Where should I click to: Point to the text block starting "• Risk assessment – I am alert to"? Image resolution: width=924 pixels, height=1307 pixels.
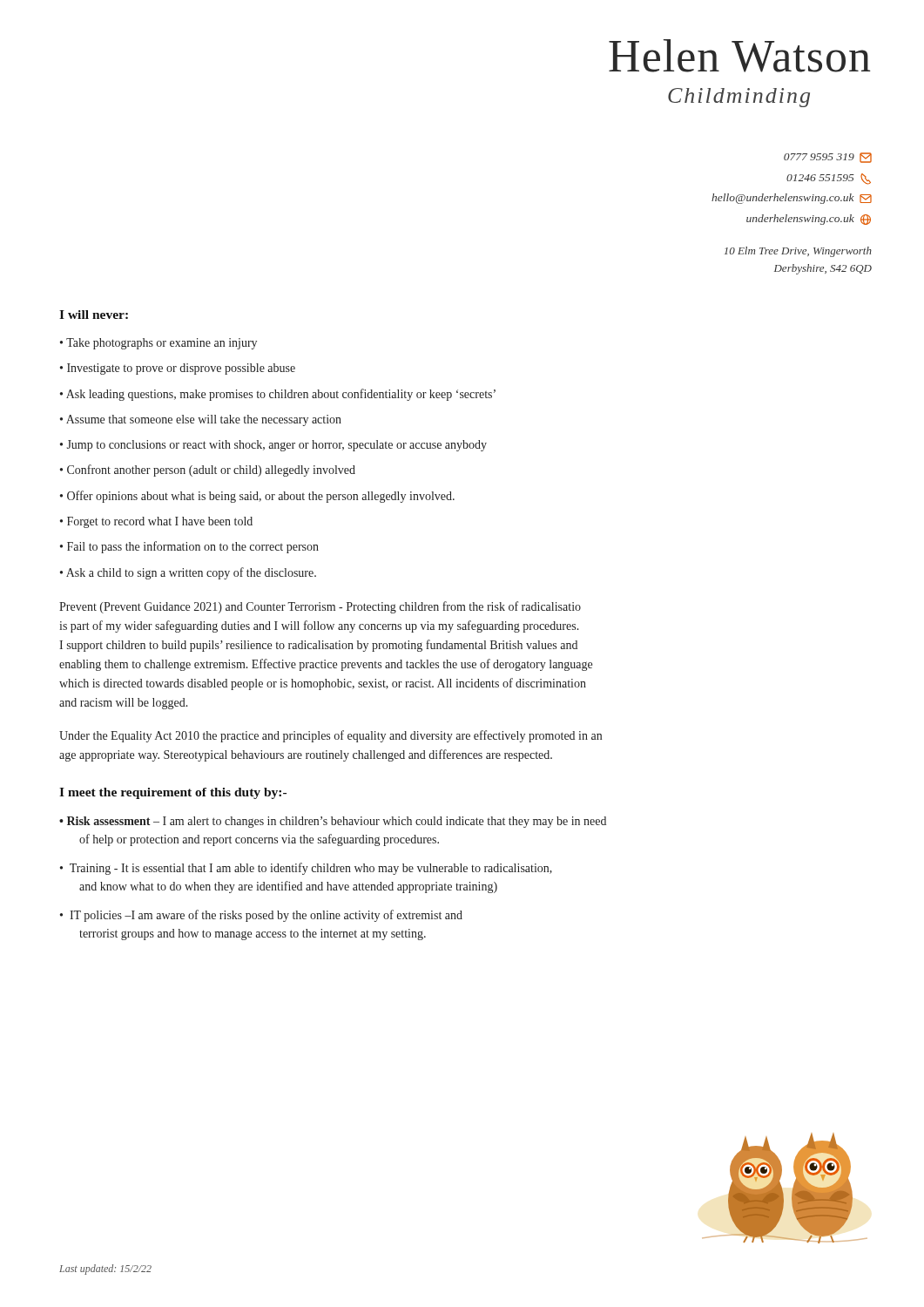[x=333, y=830]
